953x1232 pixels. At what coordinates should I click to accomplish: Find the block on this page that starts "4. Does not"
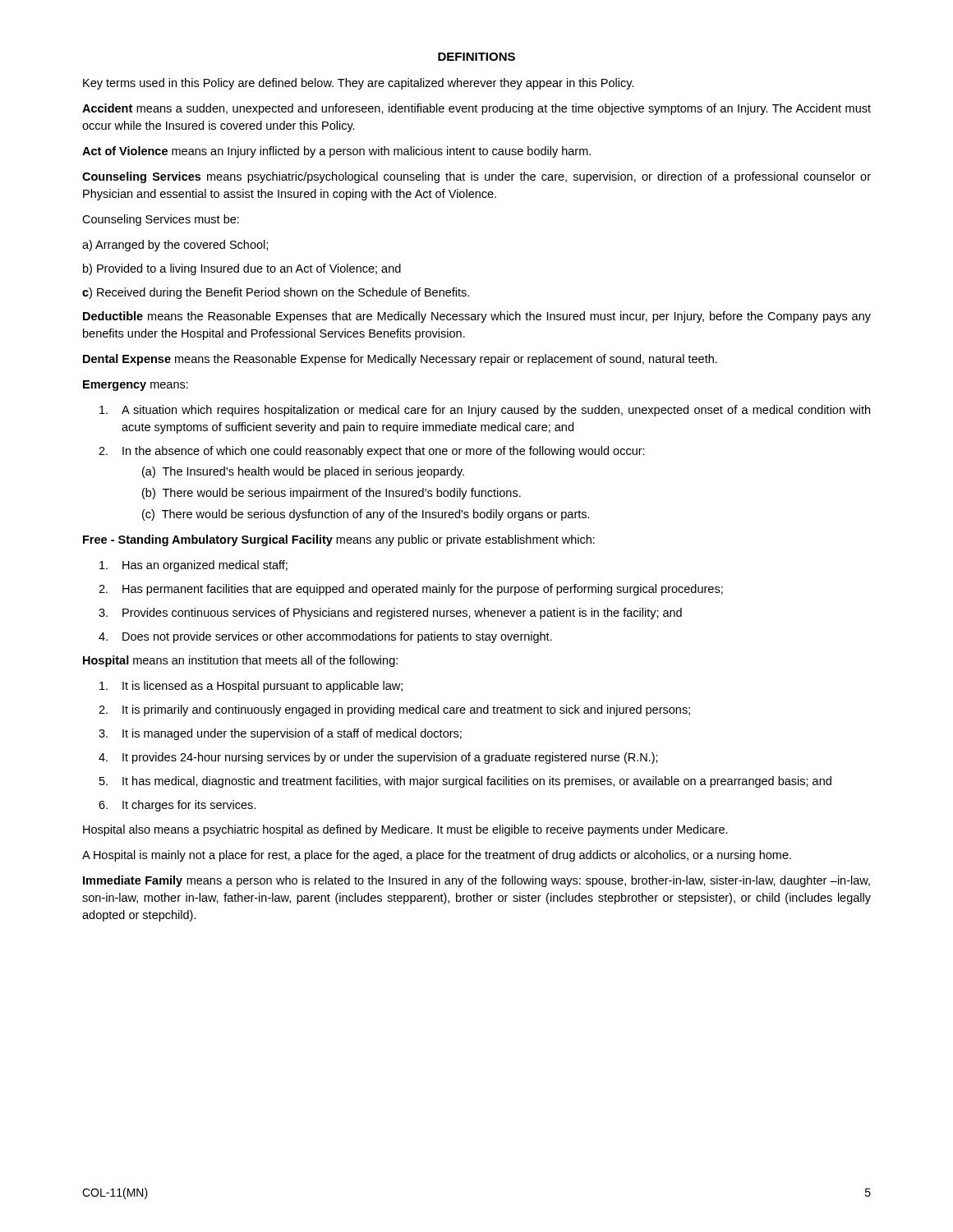[x=485, y=637]
